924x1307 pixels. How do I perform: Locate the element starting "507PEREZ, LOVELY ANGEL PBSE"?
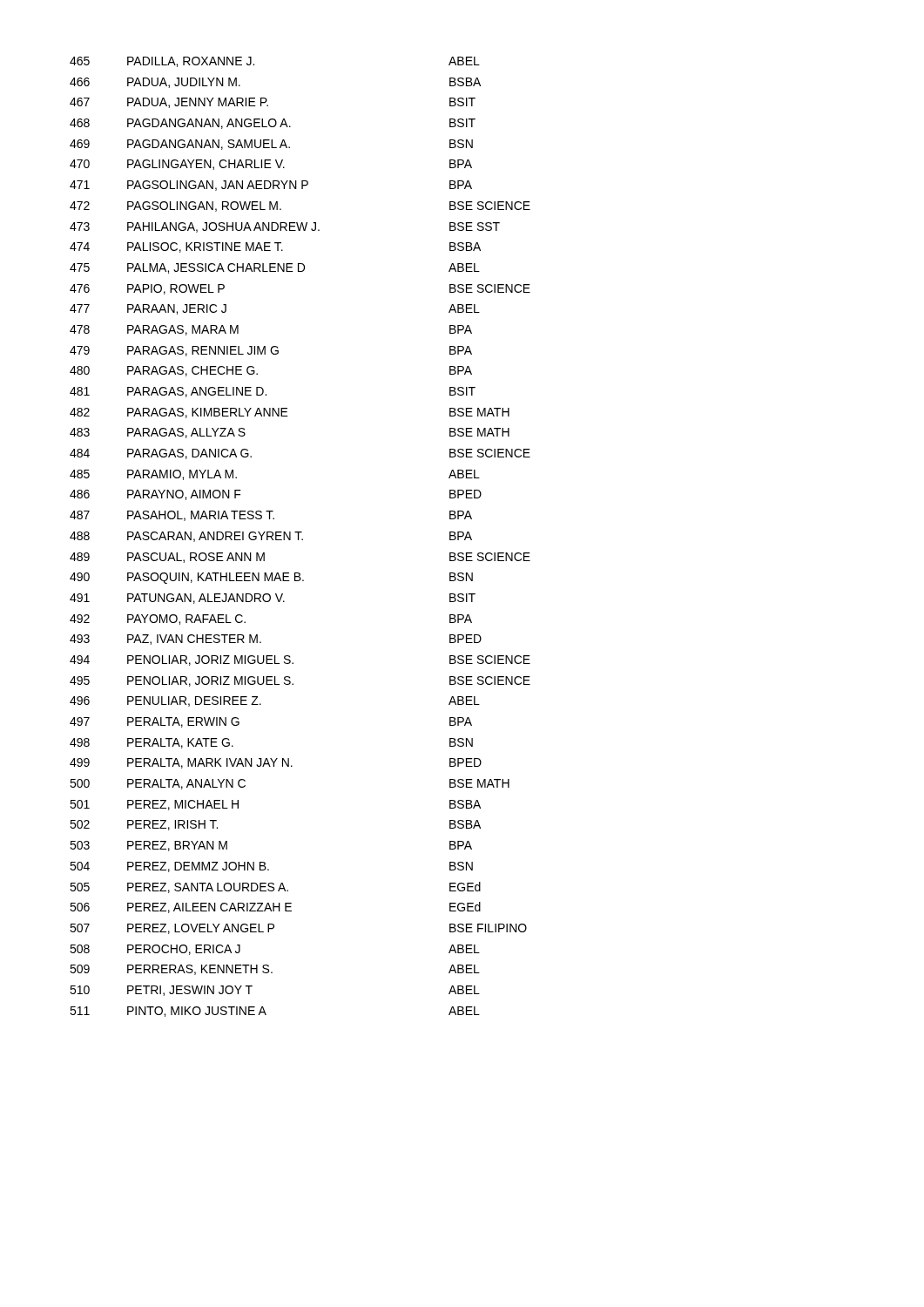[193, 928]
